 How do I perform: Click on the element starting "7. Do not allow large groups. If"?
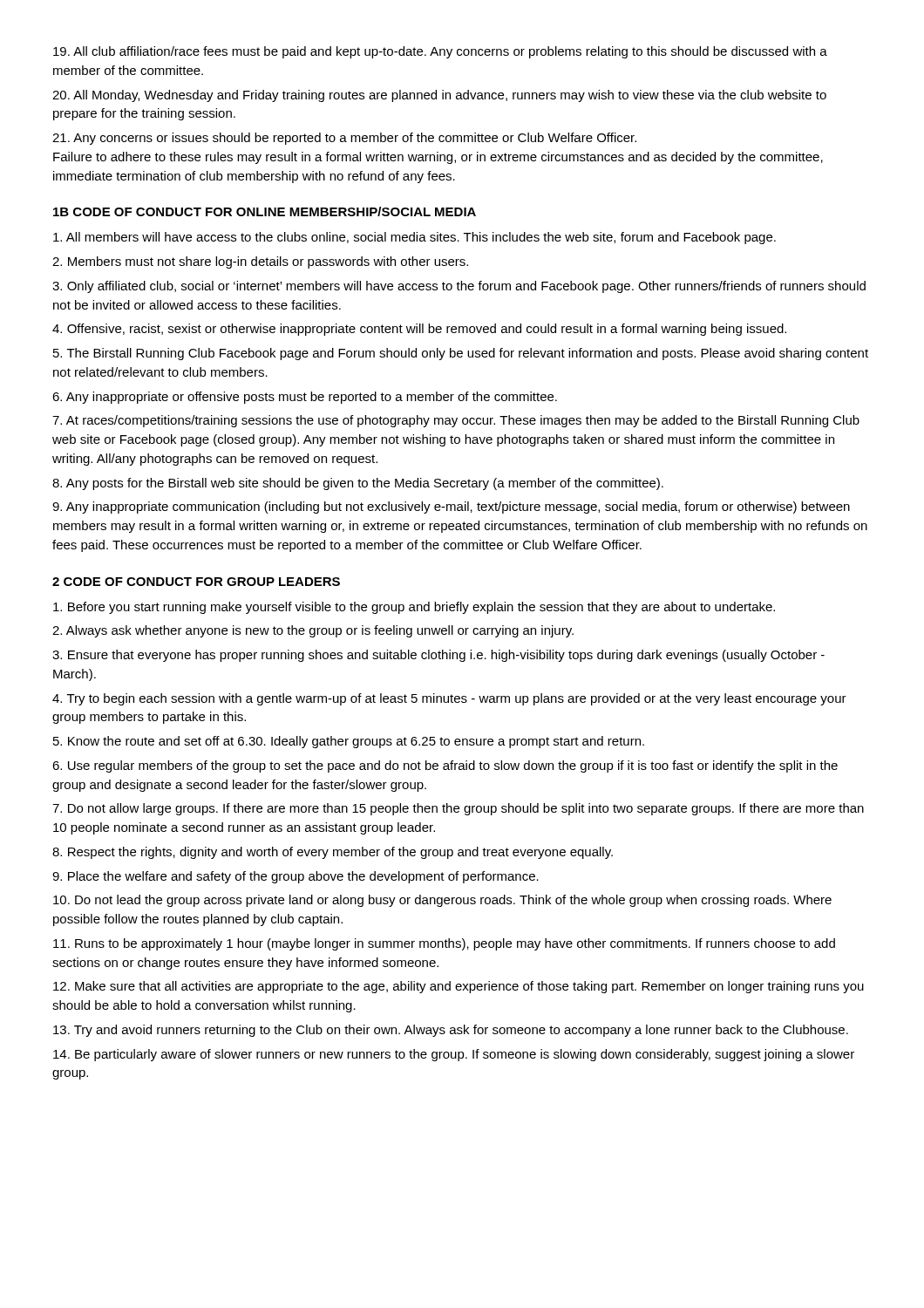(x=458, y=818)
